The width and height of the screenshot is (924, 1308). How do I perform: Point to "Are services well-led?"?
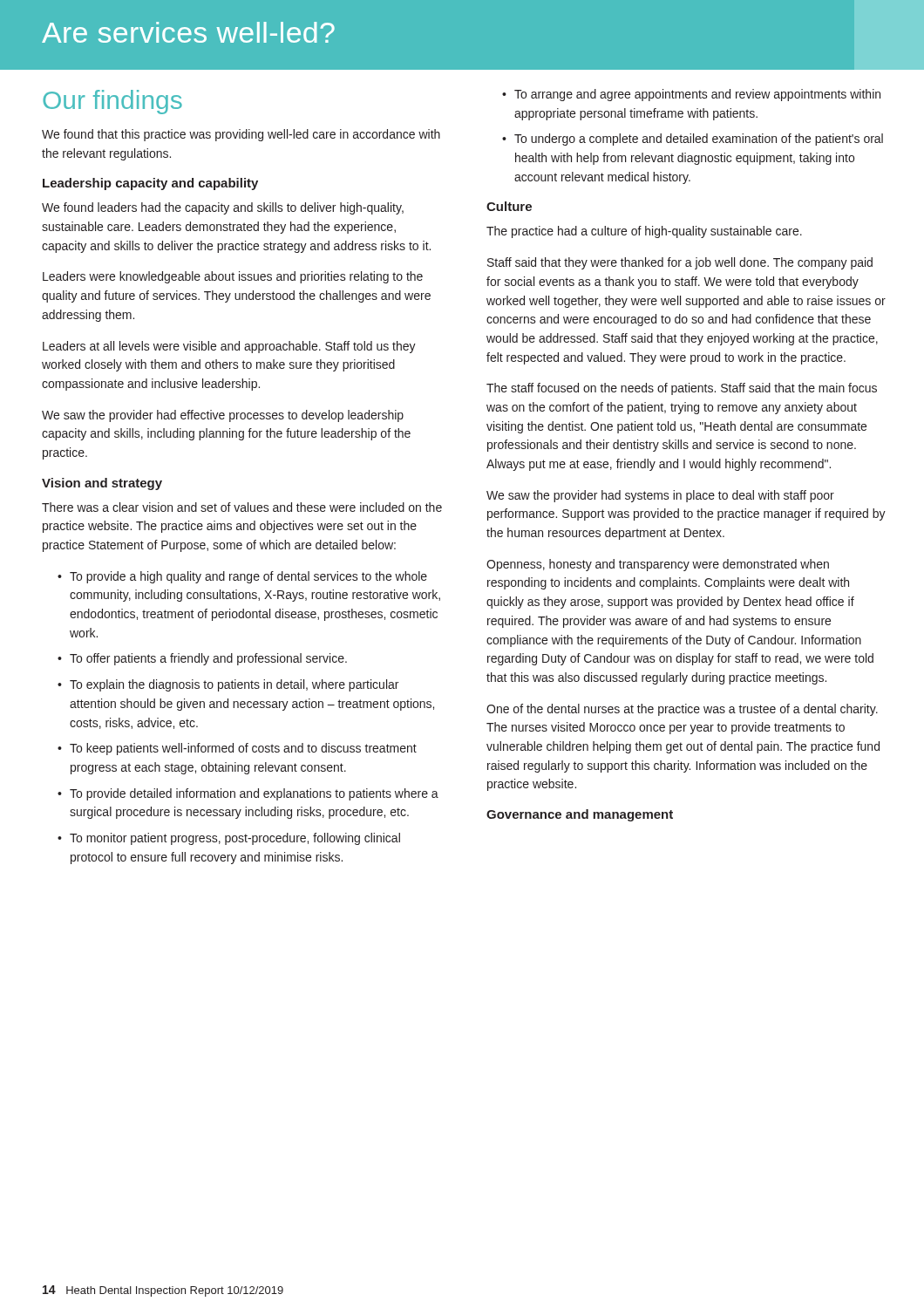click(189, 32)
